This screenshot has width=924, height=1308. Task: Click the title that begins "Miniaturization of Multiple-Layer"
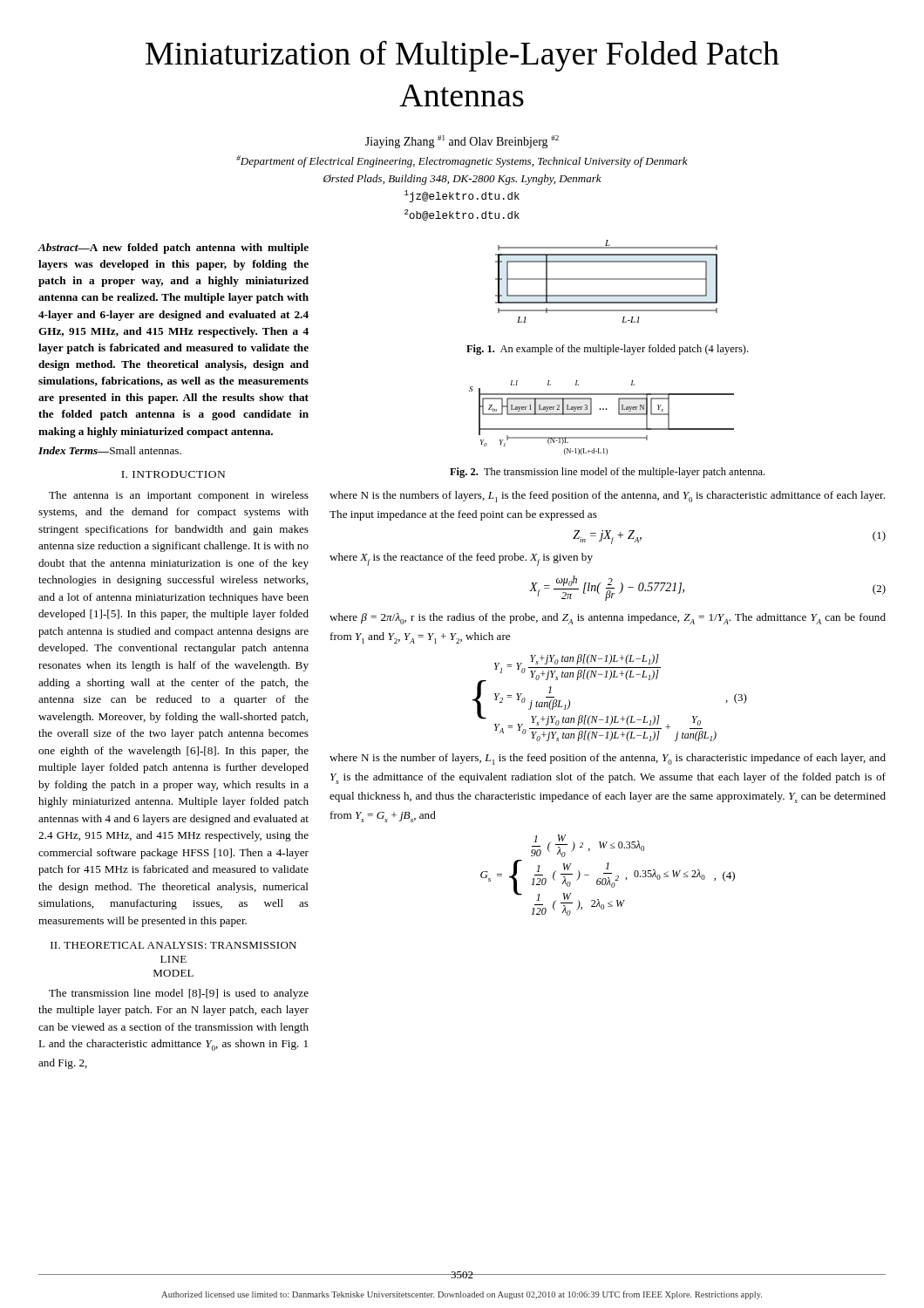pos(462,75)
